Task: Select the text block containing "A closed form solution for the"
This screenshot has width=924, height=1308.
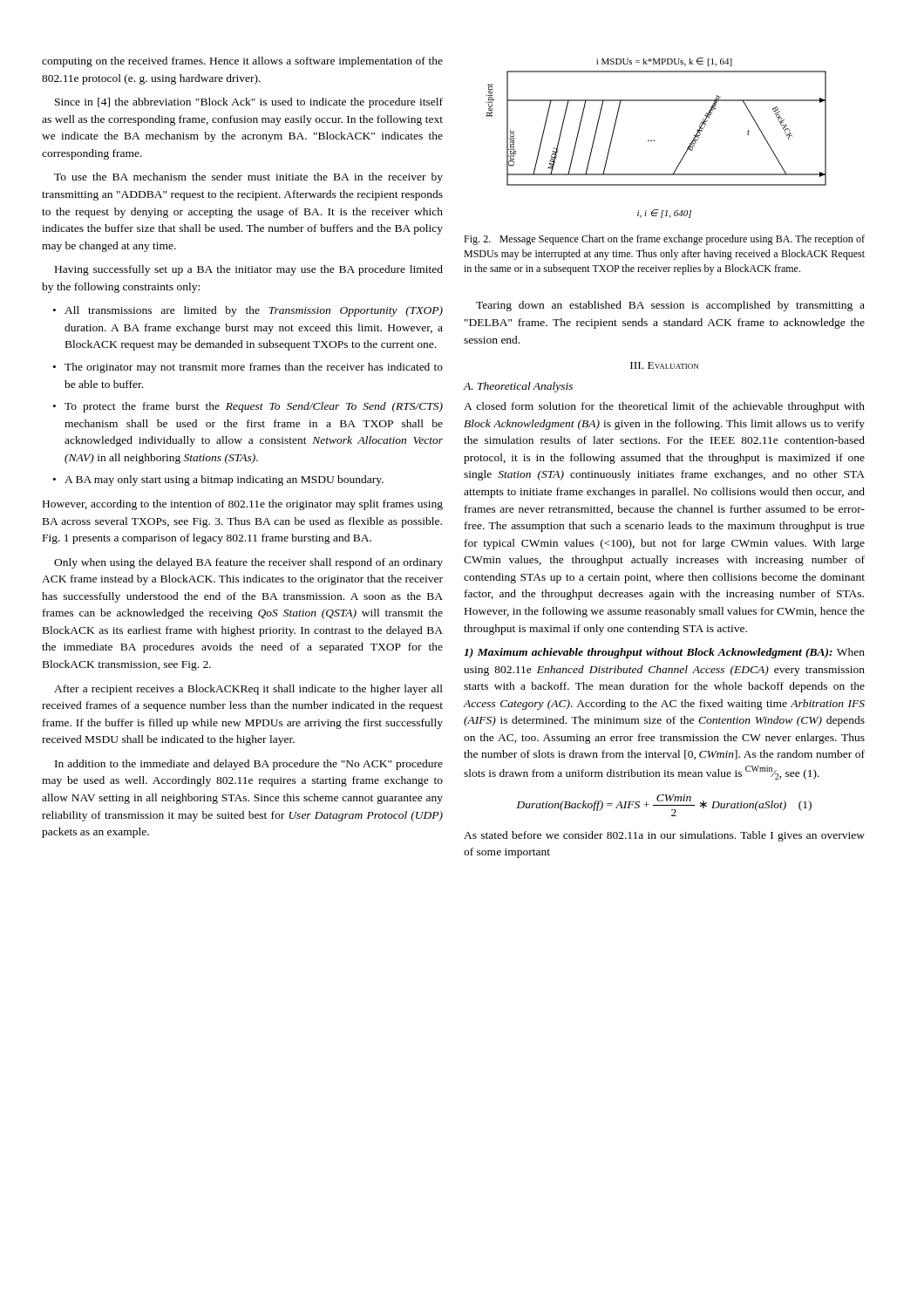Action: pos(664,591)
